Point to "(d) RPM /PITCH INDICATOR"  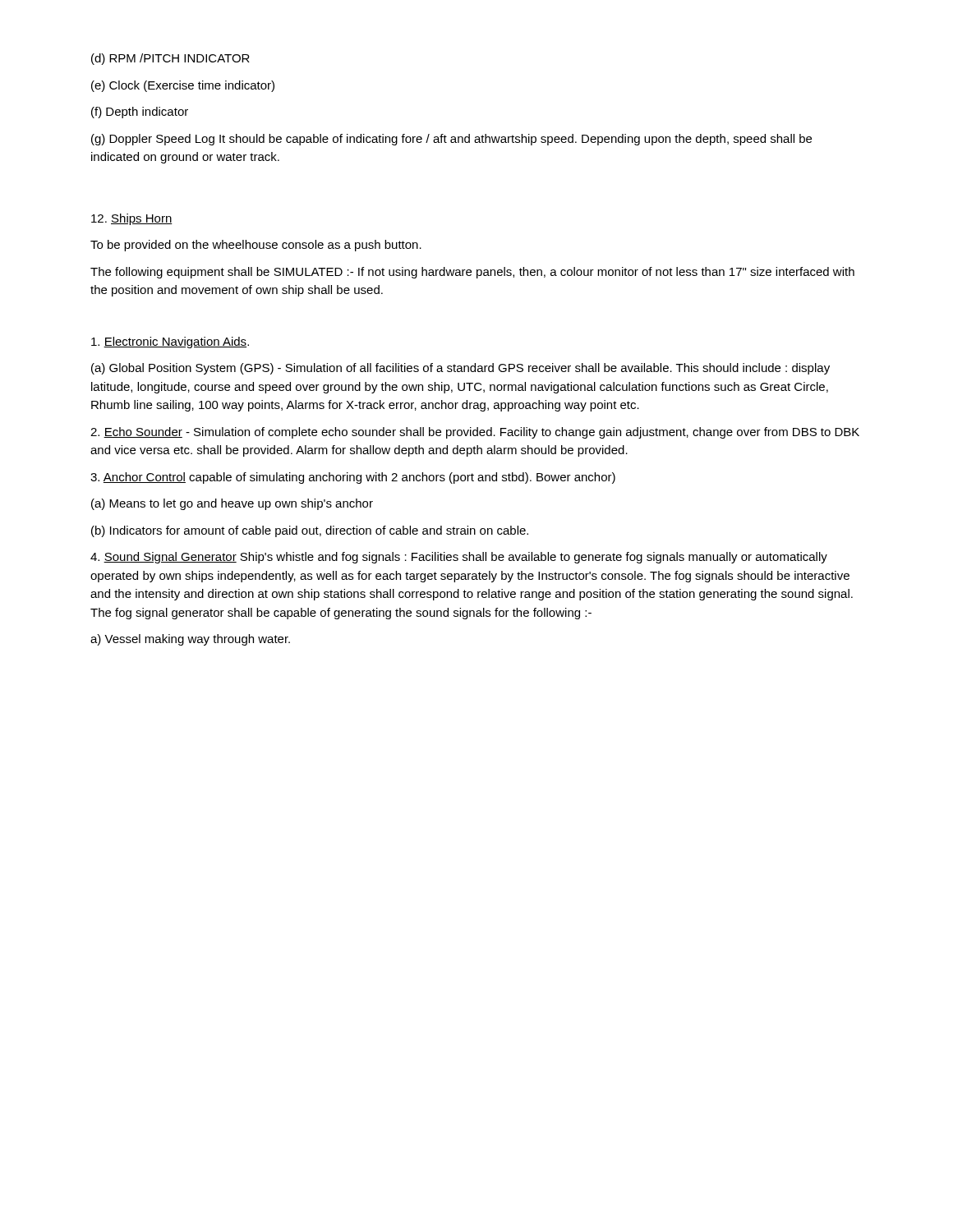pos(170,58)
